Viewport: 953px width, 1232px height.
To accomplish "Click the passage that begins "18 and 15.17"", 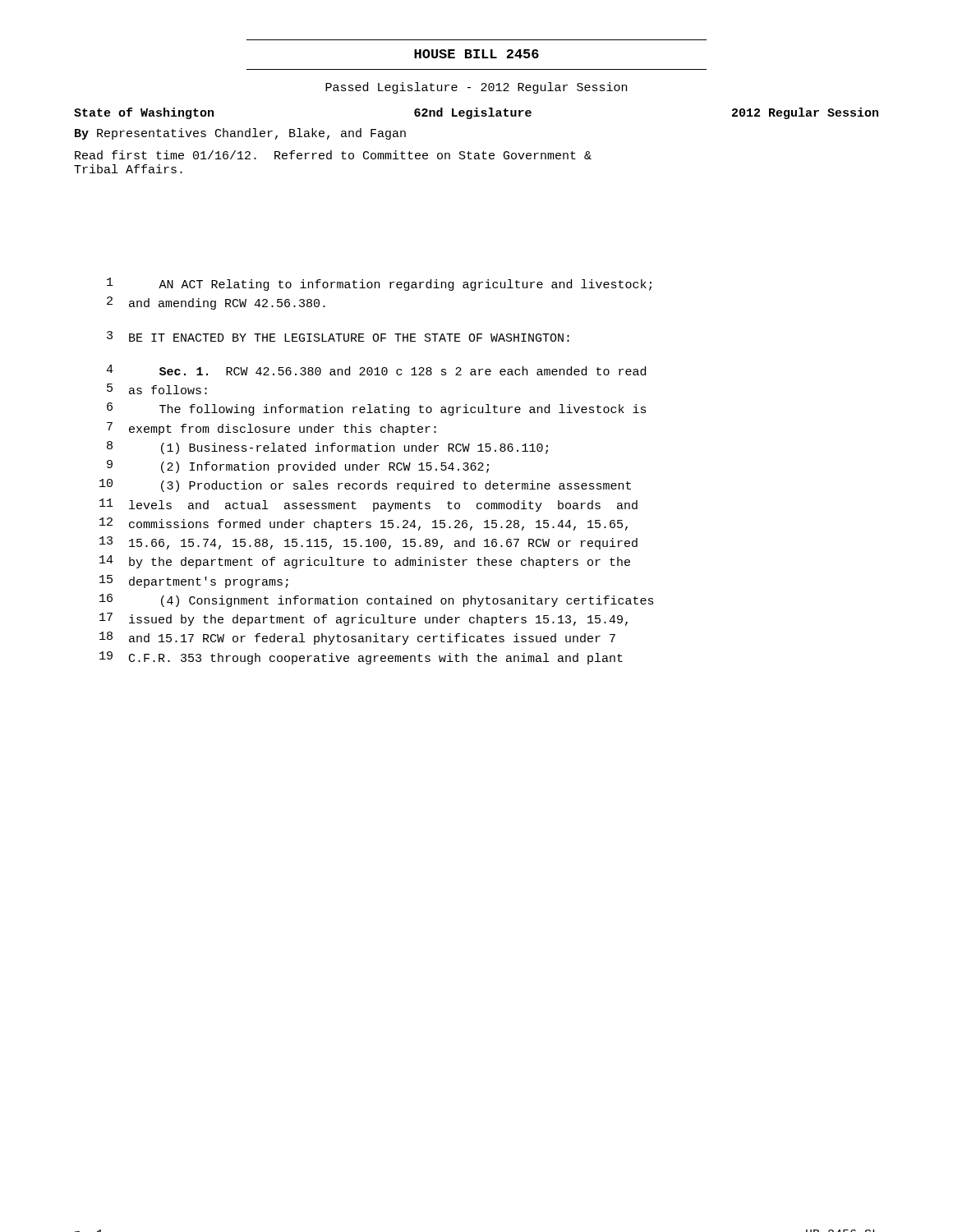I will point(476,640).
